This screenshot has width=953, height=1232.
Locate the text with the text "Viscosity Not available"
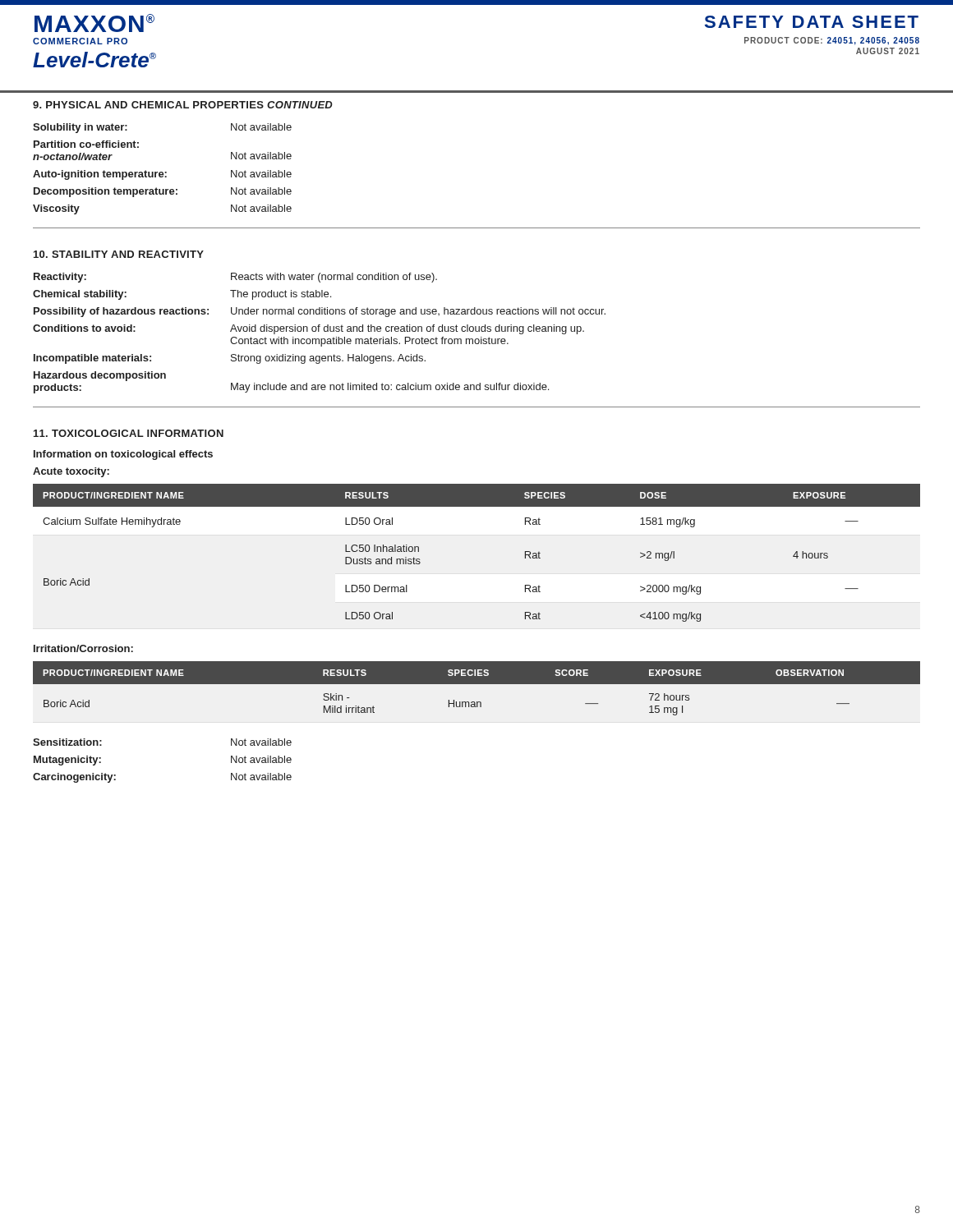pos(58,211)
